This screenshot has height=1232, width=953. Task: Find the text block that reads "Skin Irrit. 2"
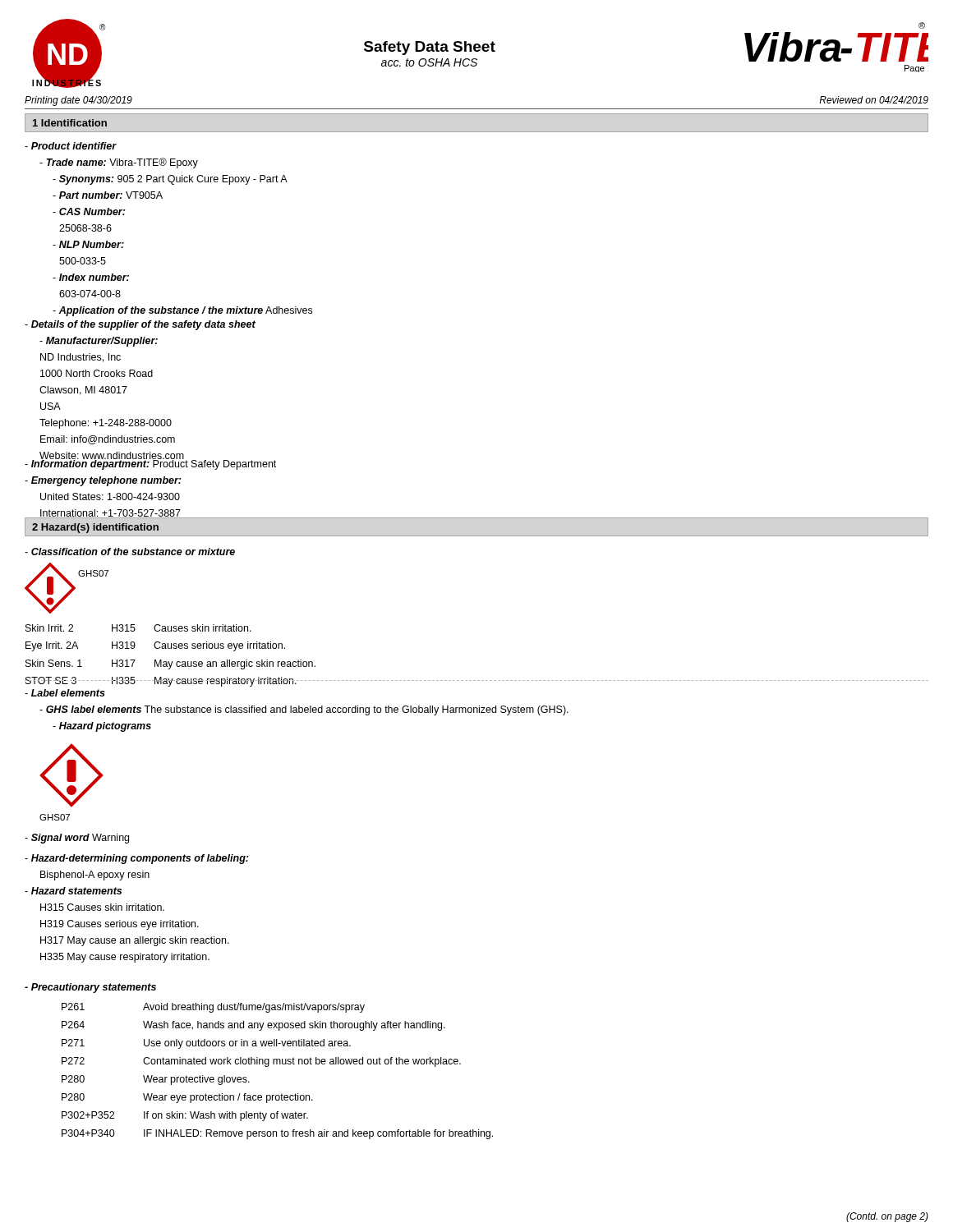tap(138, 628)
